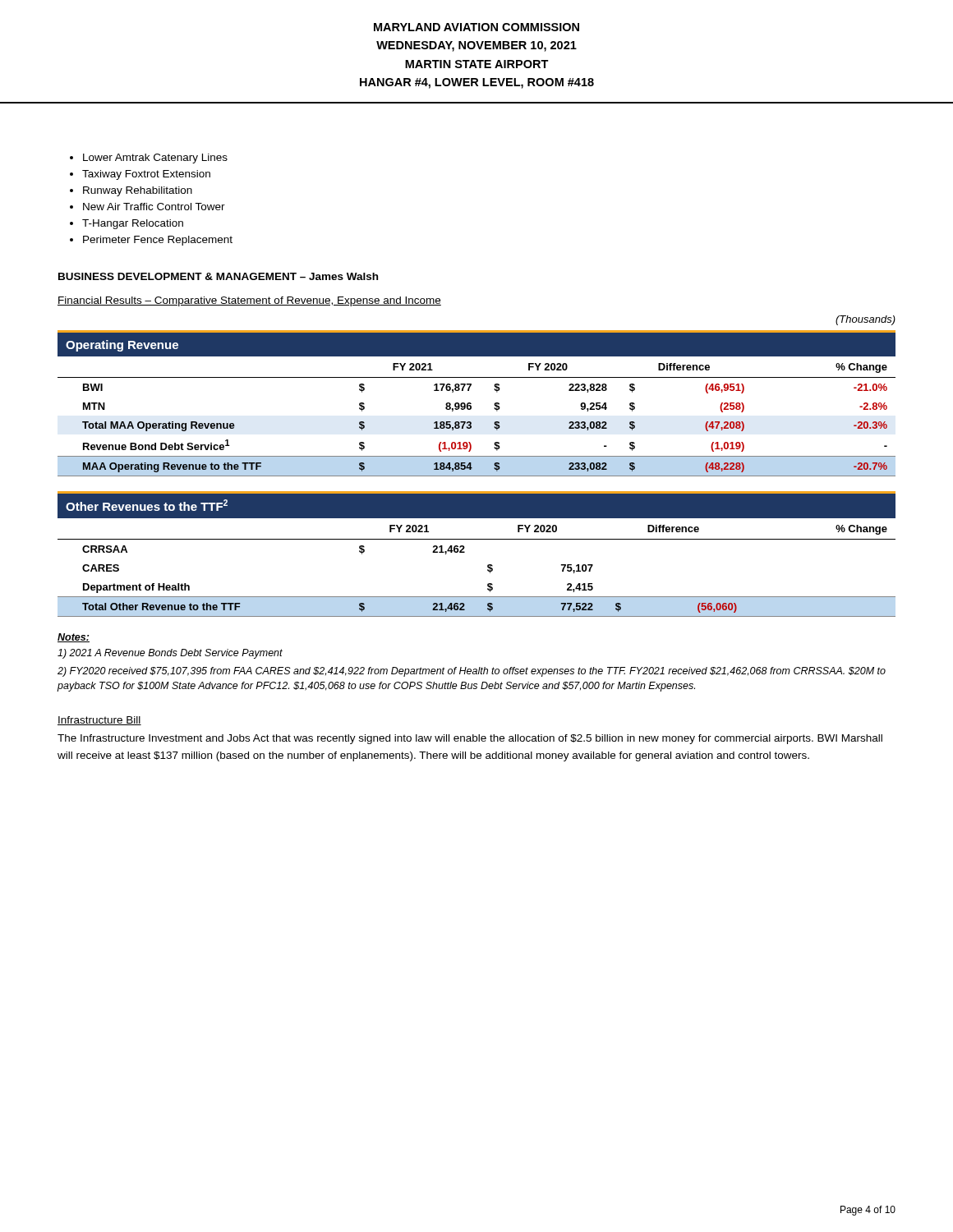The height and width of the screenshot is (1232, 953).
Task: Point to the block starting "Perimeter Fence Replacement"
Action: (157, 239)
